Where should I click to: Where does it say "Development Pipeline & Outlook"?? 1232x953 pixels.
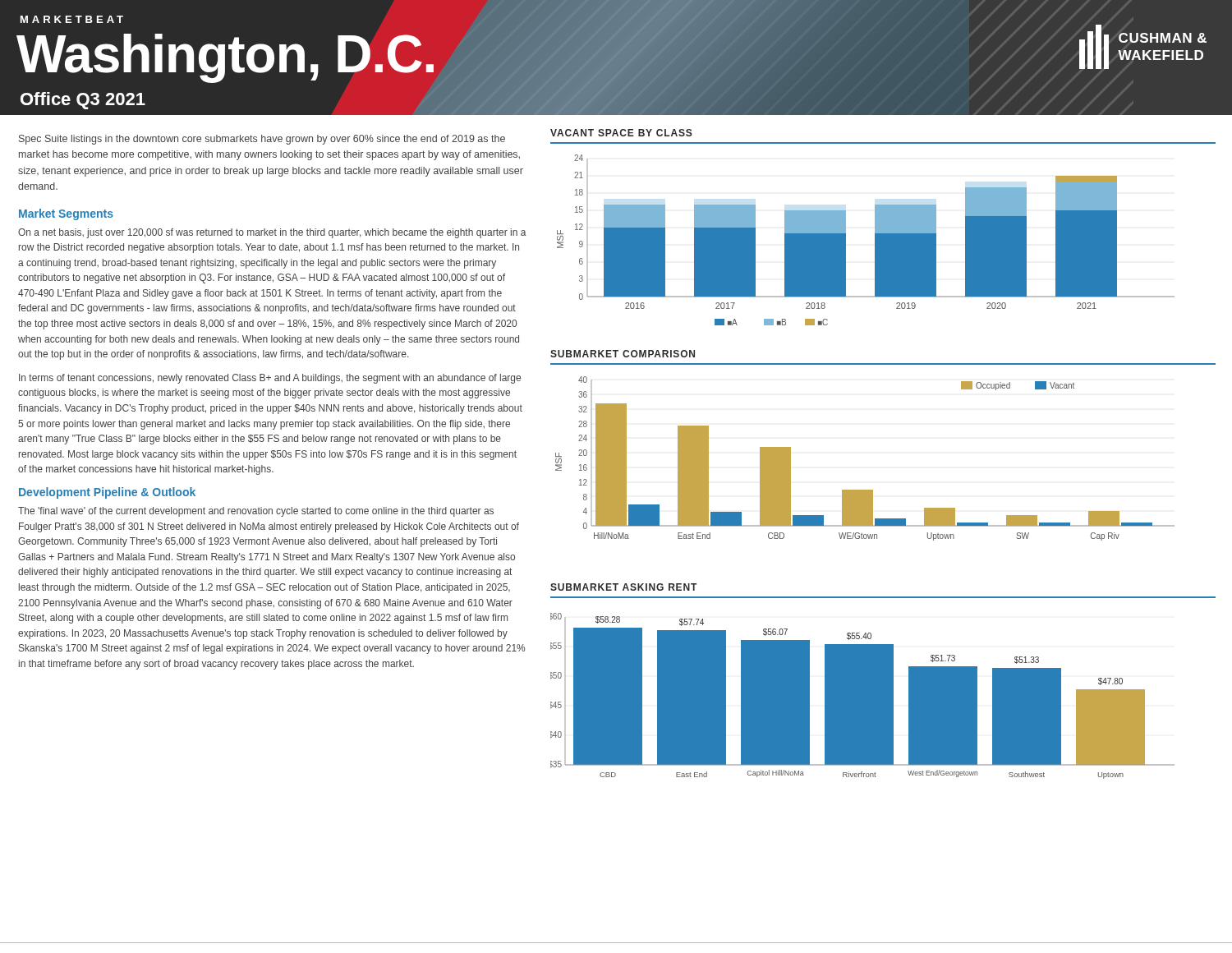[107, 492]
